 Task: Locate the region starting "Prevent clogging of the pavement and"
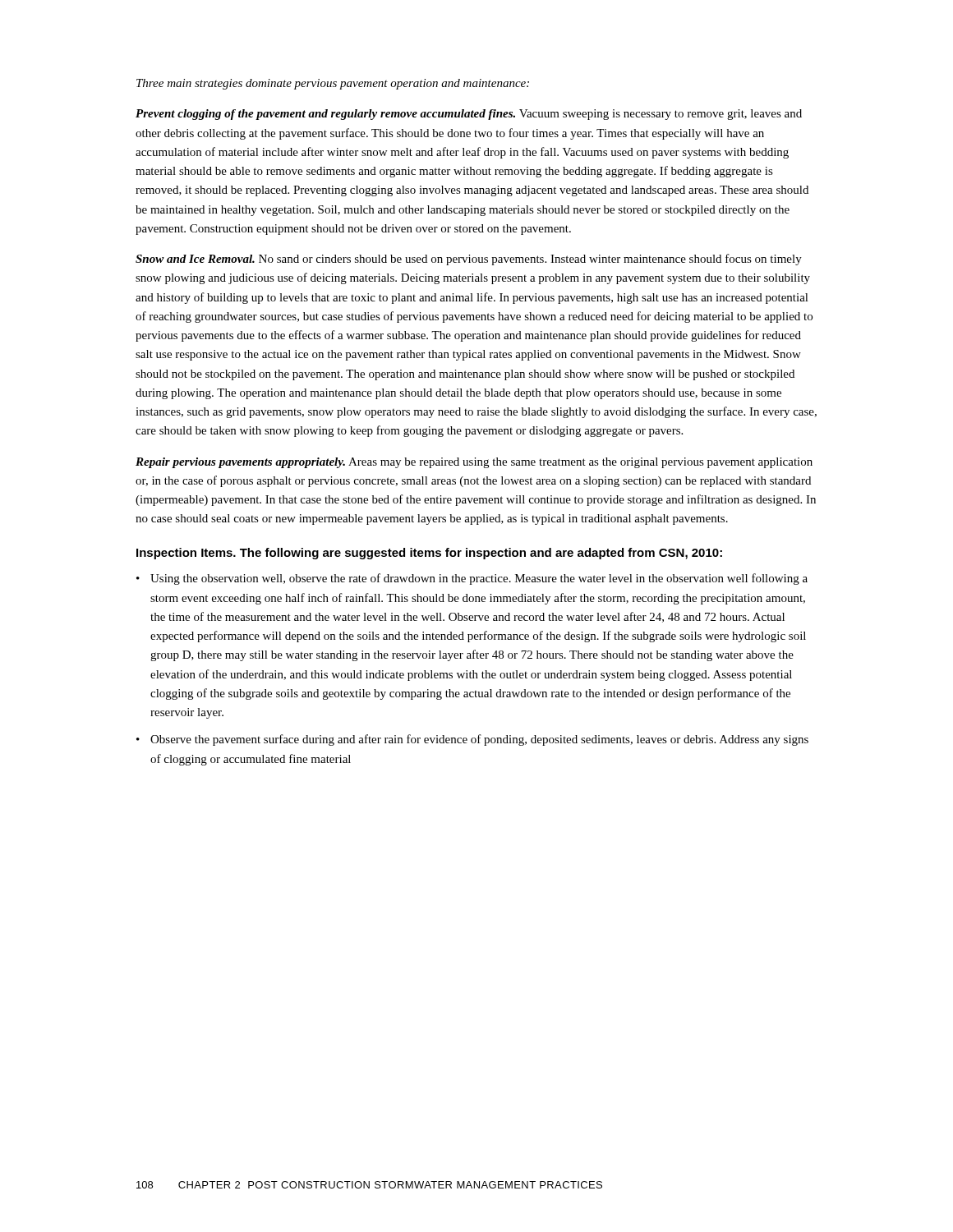coord(472,171)
